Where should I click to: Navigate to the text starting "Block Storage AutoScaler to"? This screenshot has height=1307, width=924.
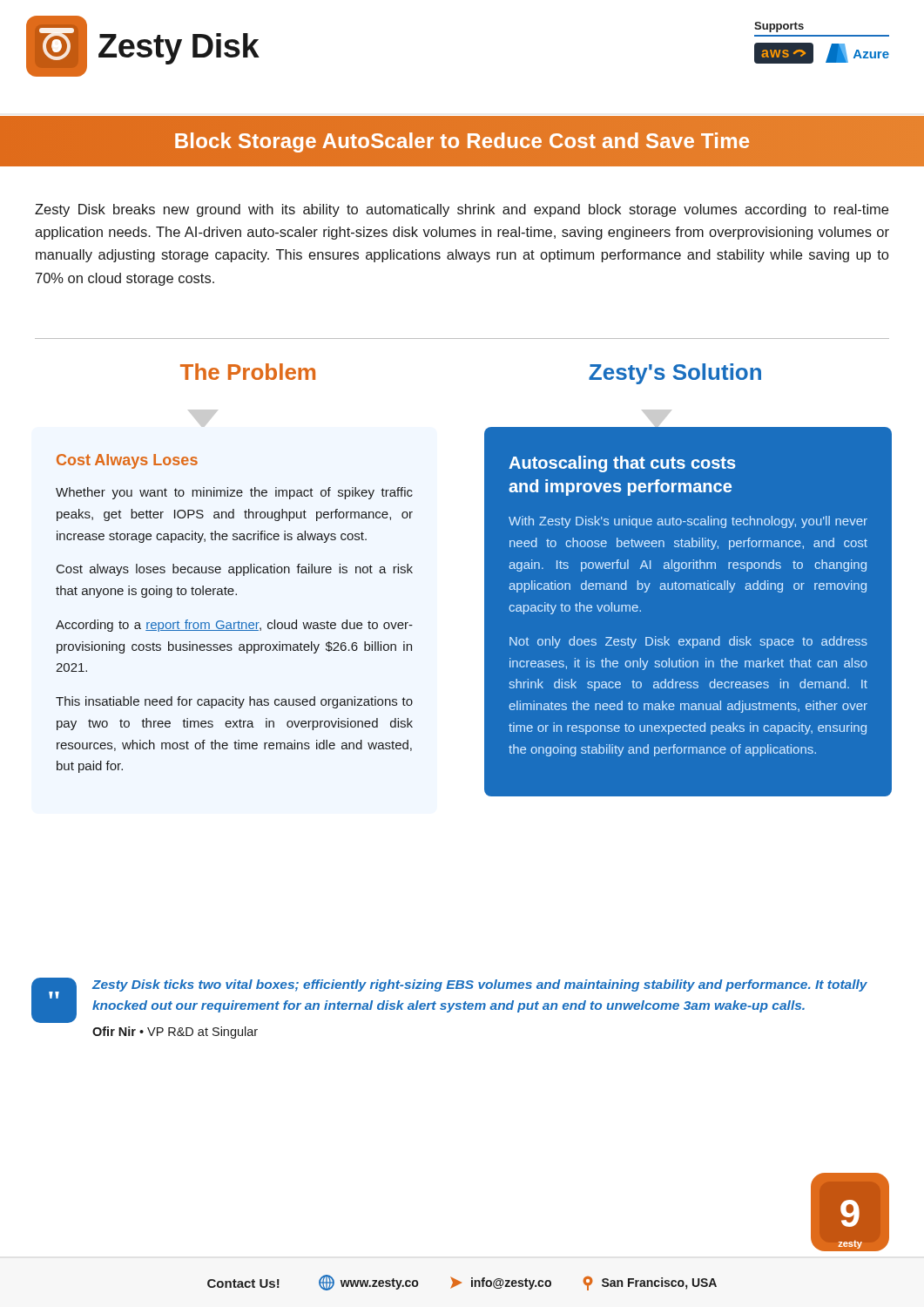coord(462,141)
